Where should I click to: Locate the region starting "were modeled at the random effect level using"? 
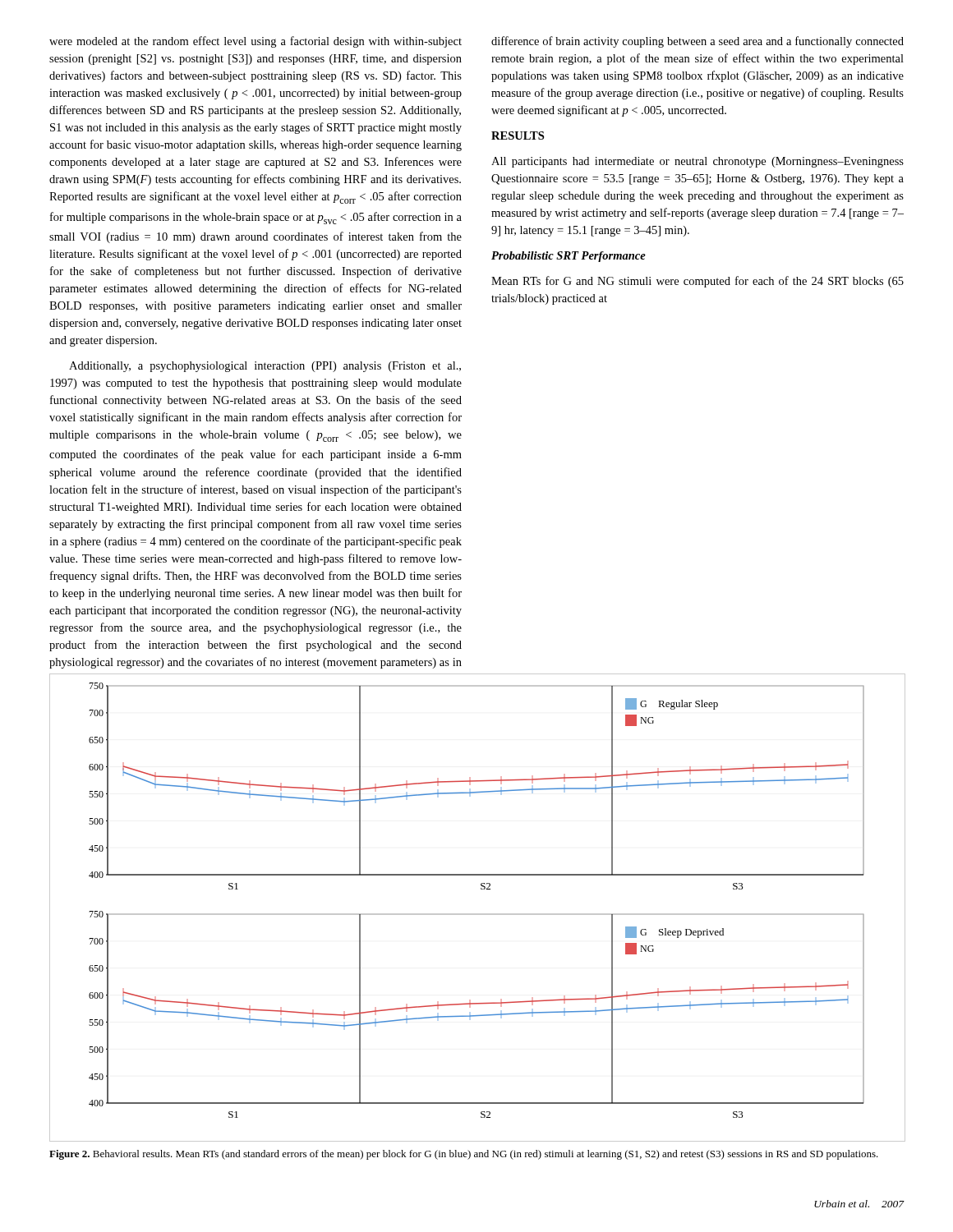coord(255,191)
